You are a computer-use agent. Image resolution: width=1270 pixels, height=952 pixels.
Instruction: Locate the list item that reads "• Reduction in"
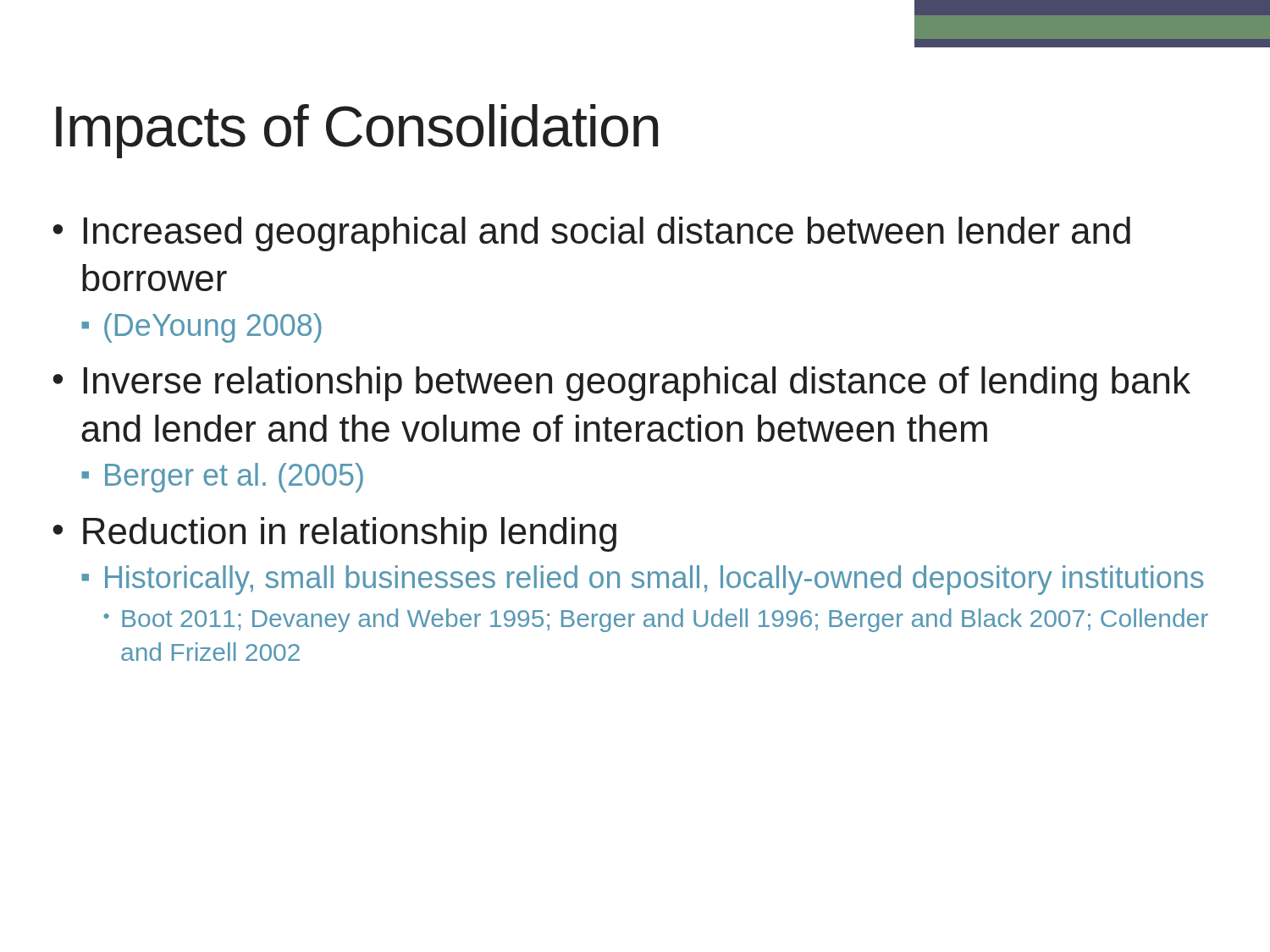[x=635, y=592]
